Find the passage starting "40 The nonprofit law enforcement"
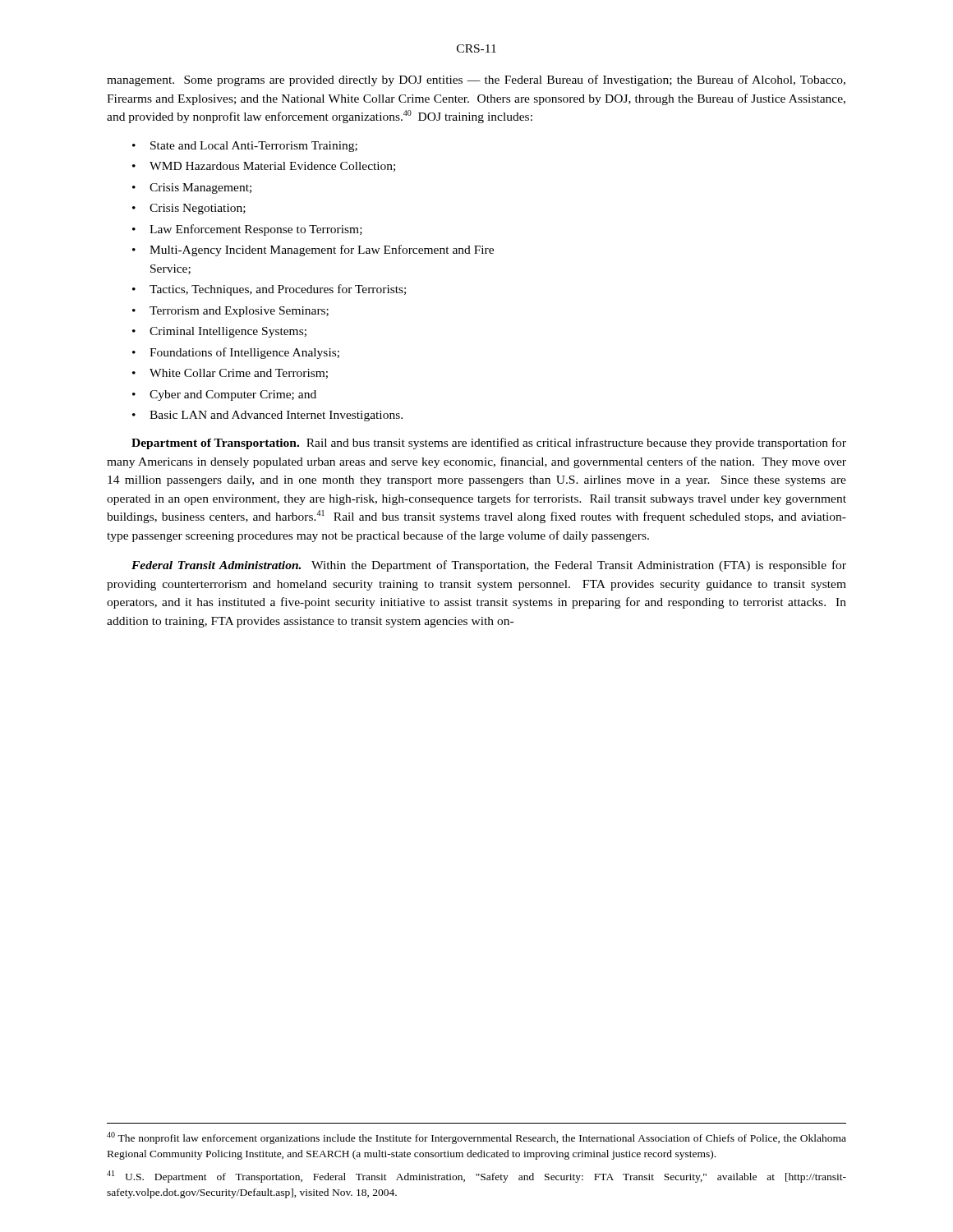 tap(476, 1145)
